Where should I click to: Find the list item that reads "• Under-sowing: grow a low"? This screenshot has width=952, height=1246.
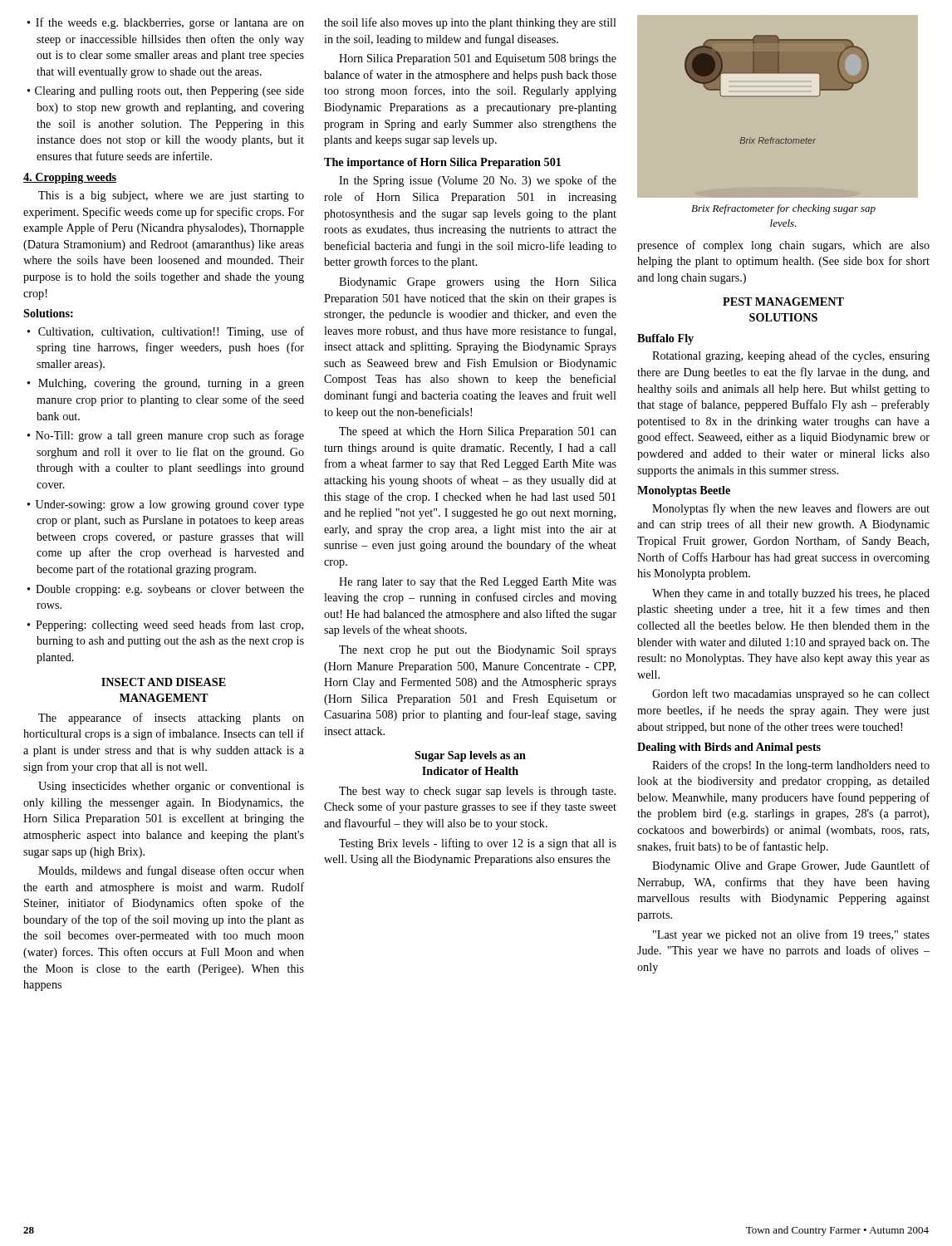click(165, 536)
